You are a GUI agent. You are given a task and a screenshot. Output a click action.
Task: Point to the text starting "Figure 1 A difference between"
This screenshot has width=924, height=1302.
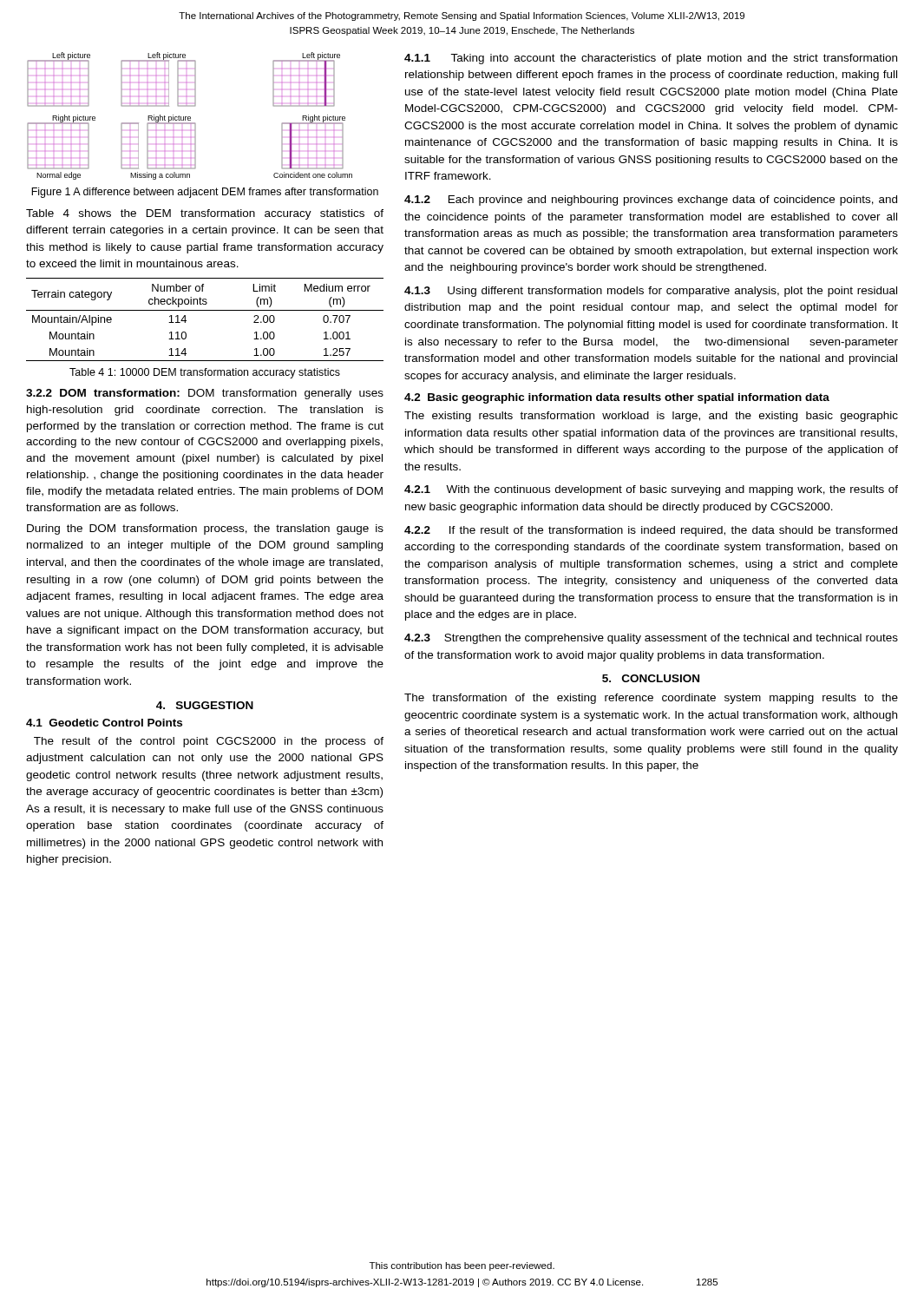point(205,191)
